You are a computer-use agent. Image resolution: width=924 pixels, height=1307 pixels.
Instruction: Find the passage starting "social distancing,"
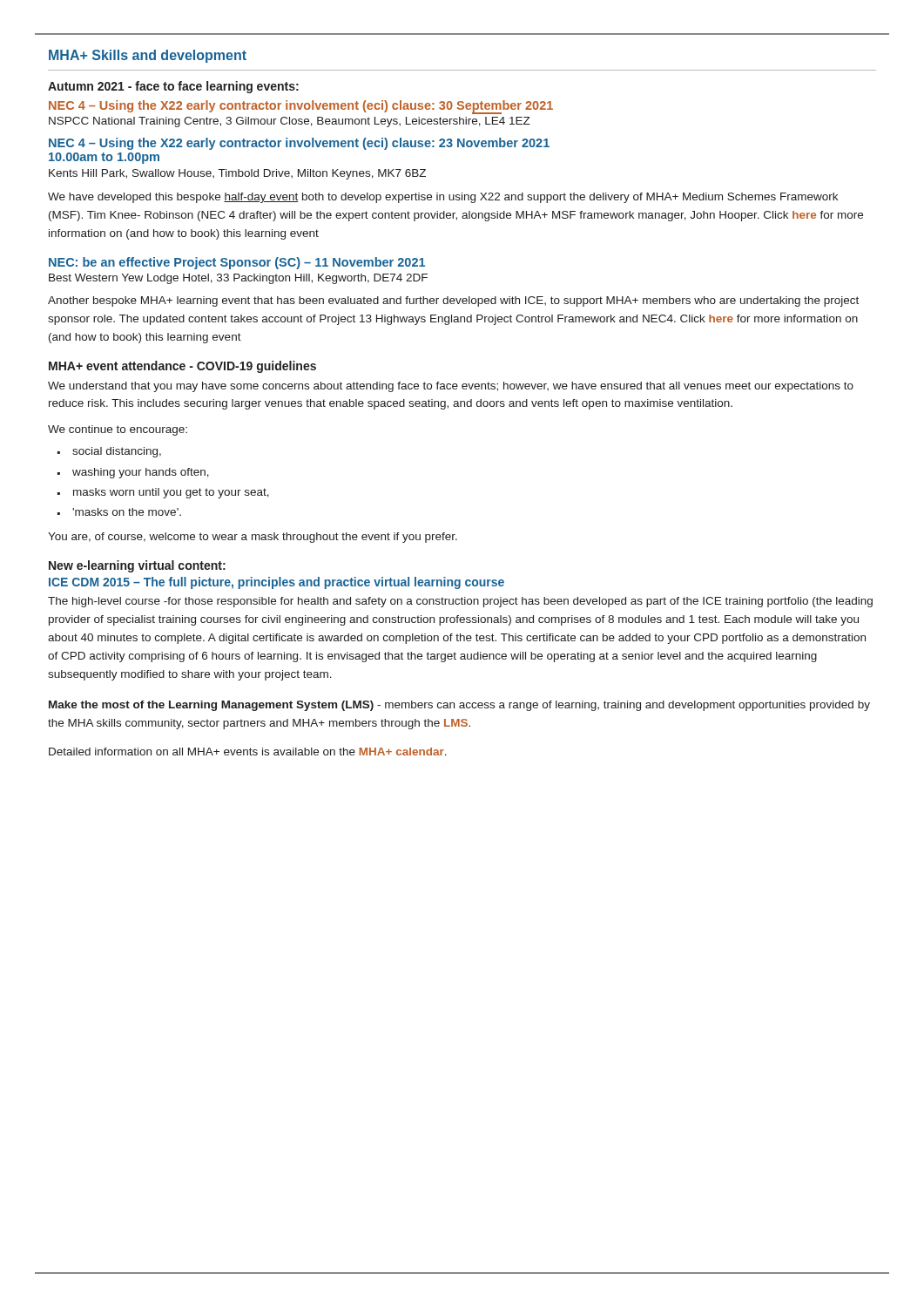(x=117, y=451)
